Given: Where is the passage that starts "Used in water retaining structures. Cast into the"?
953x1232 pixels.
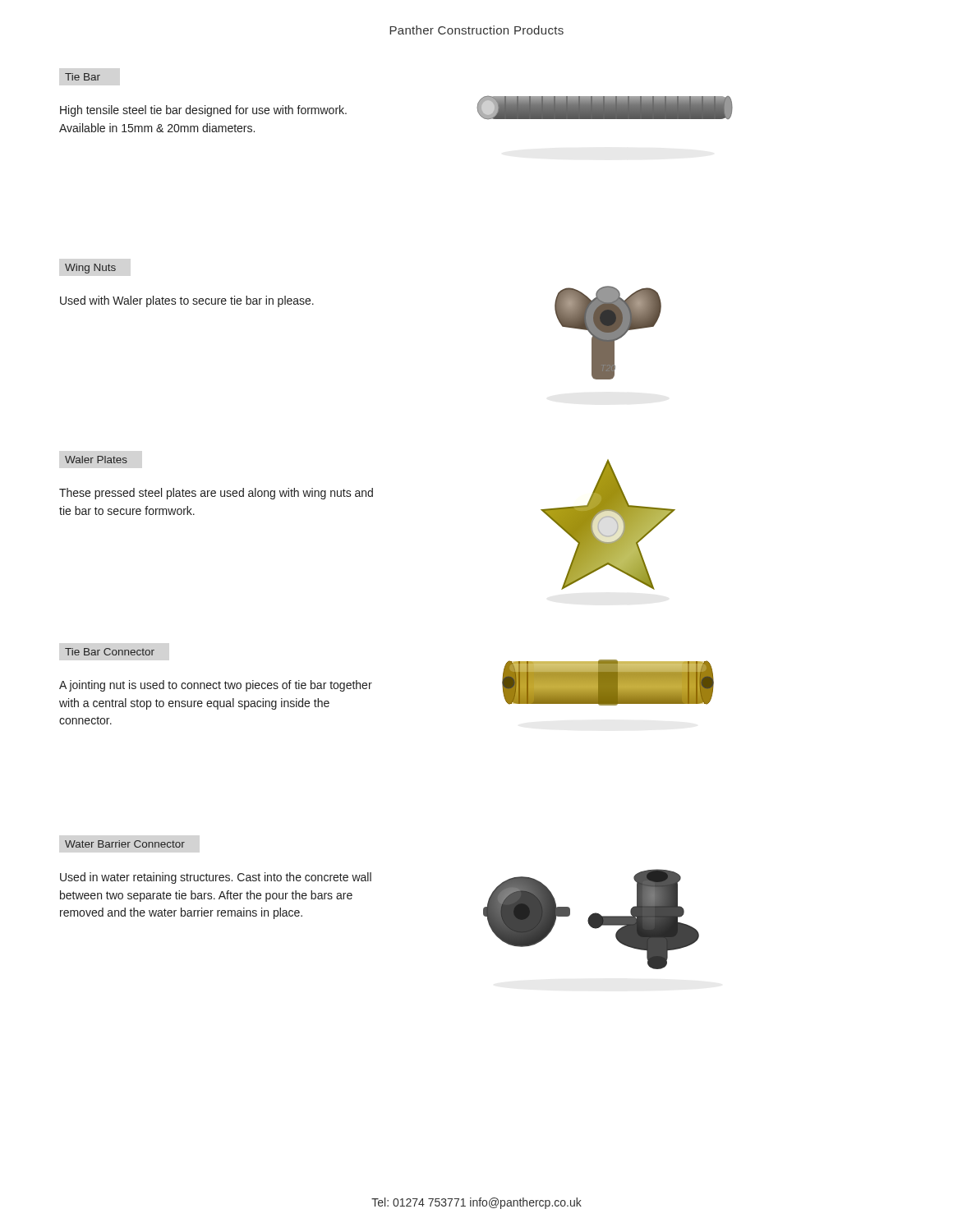Looking at the screenshot, I should pyautogui.click(x=215, y=895).
